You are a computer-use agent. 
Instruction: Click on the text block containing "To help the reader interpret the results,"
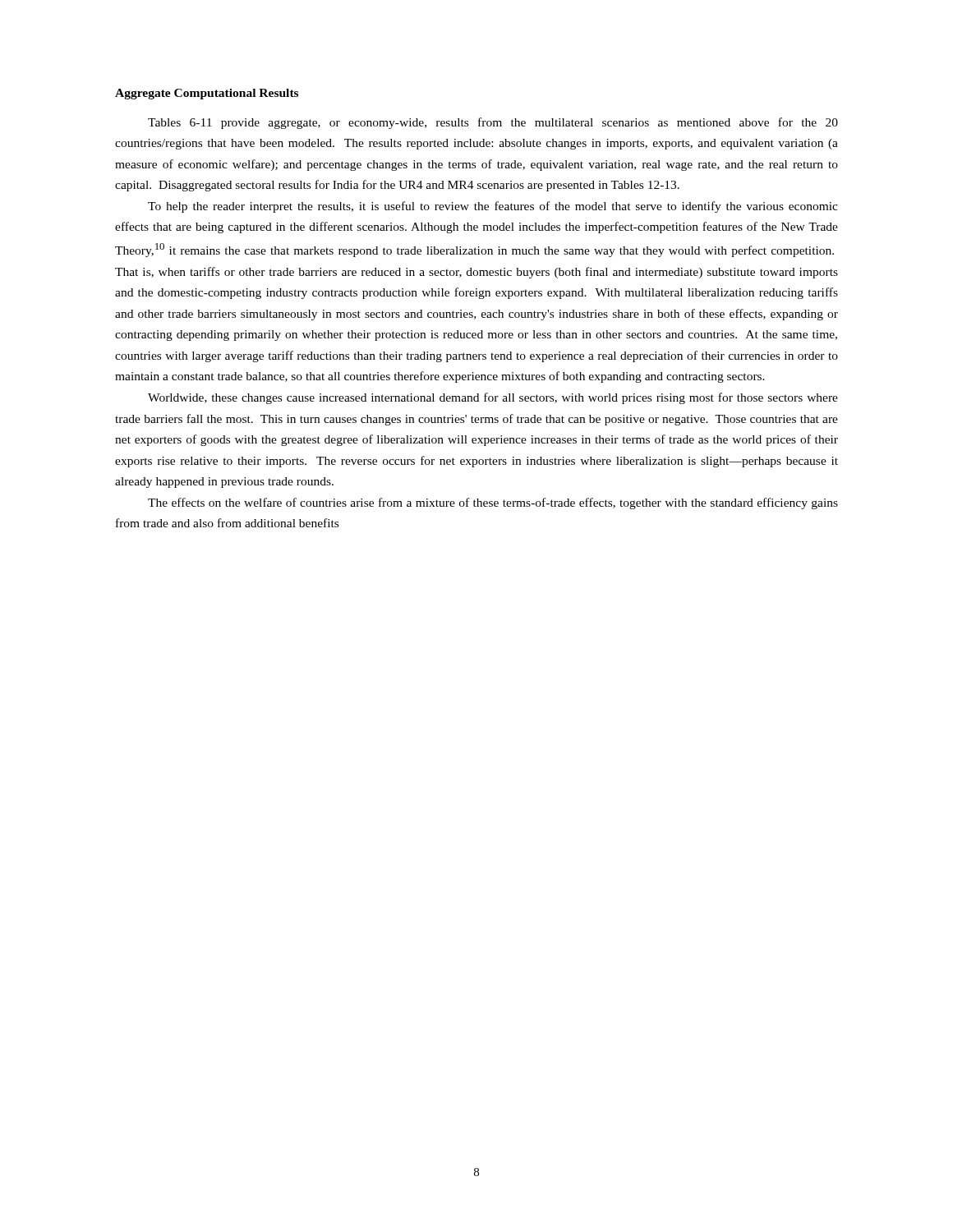point(476,291)
